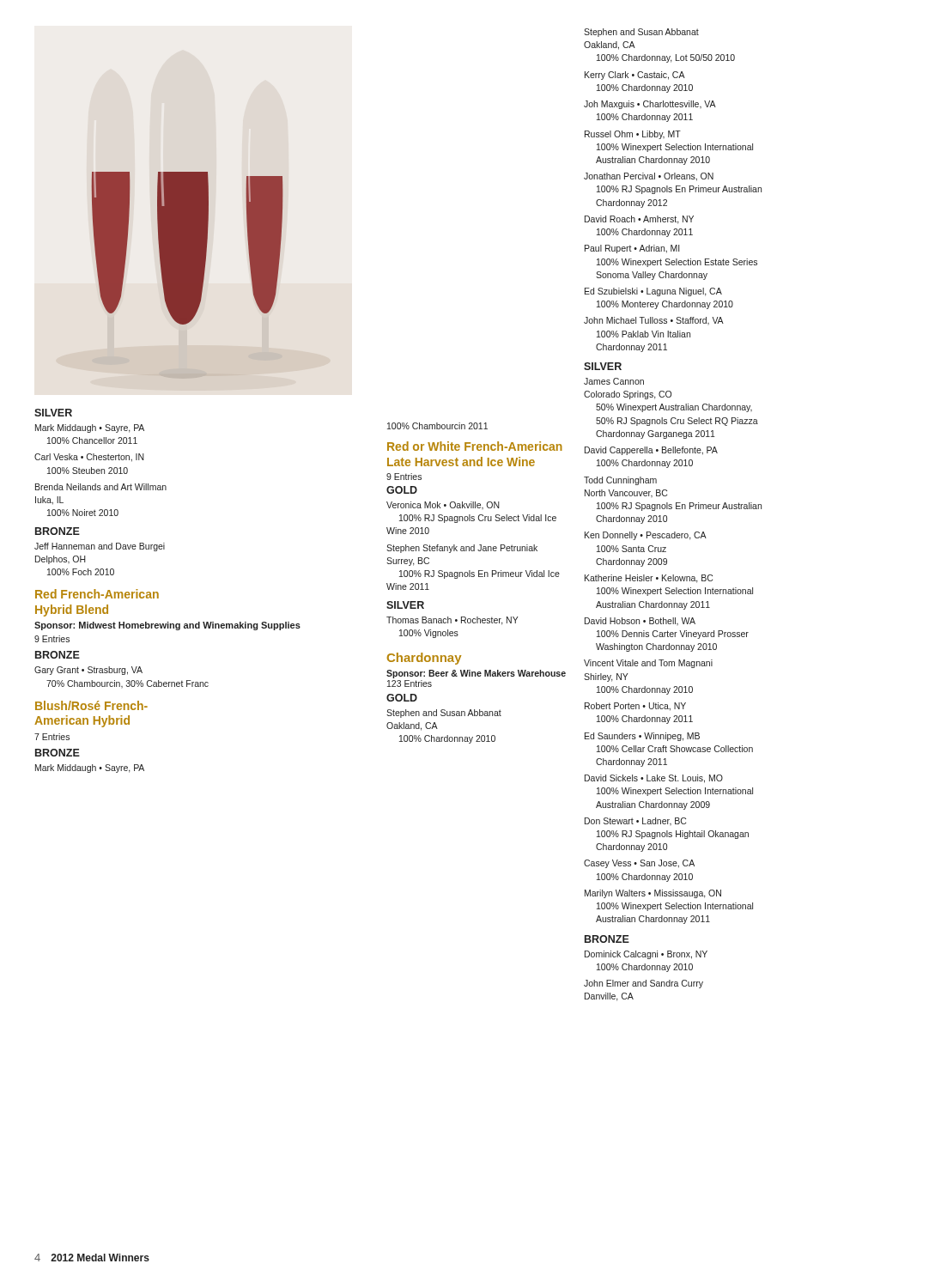941x1288 pixels.
Task: Point to the passage starting "Sponsor: Beer & Wine Makers"
Action: click(476, 678)
